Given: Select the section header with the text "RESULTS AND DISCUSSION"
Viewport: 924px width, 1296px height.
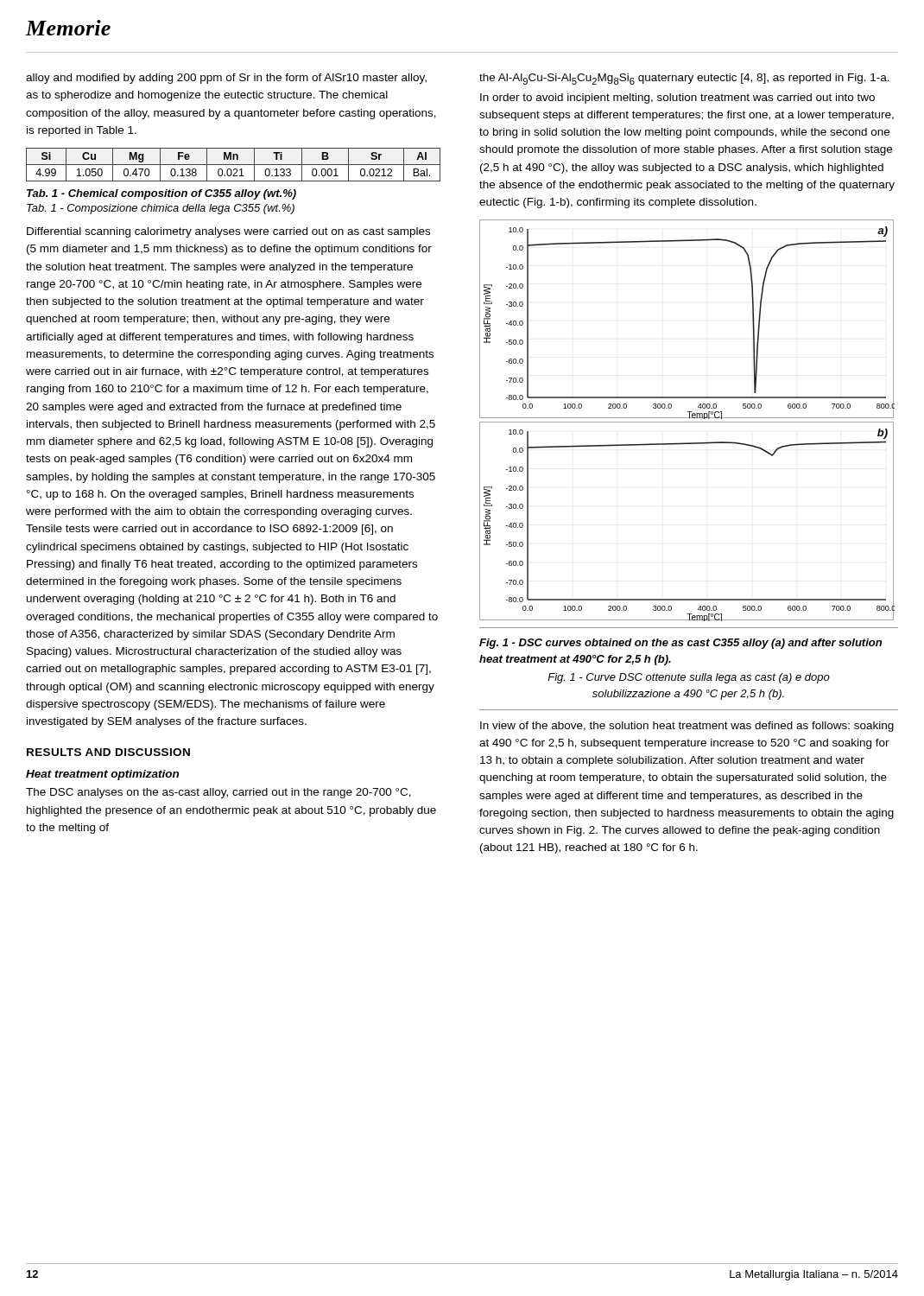Looking at the screenshot, I should click(108, 752).
